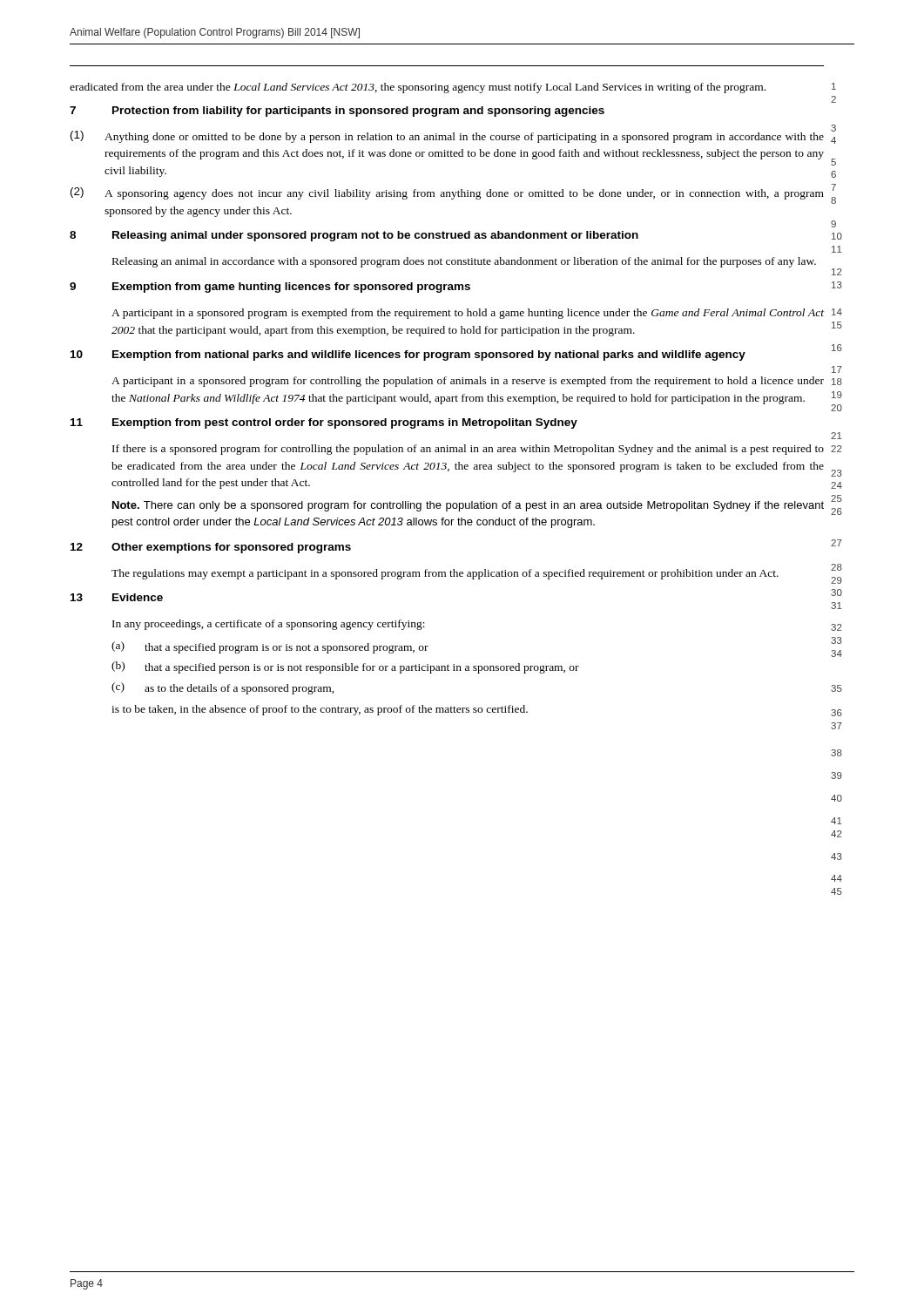Click the section header that begins "10 Exemption from"
Image resolution: width=924 pixels, height=1307 pixels.
(447, 357)
